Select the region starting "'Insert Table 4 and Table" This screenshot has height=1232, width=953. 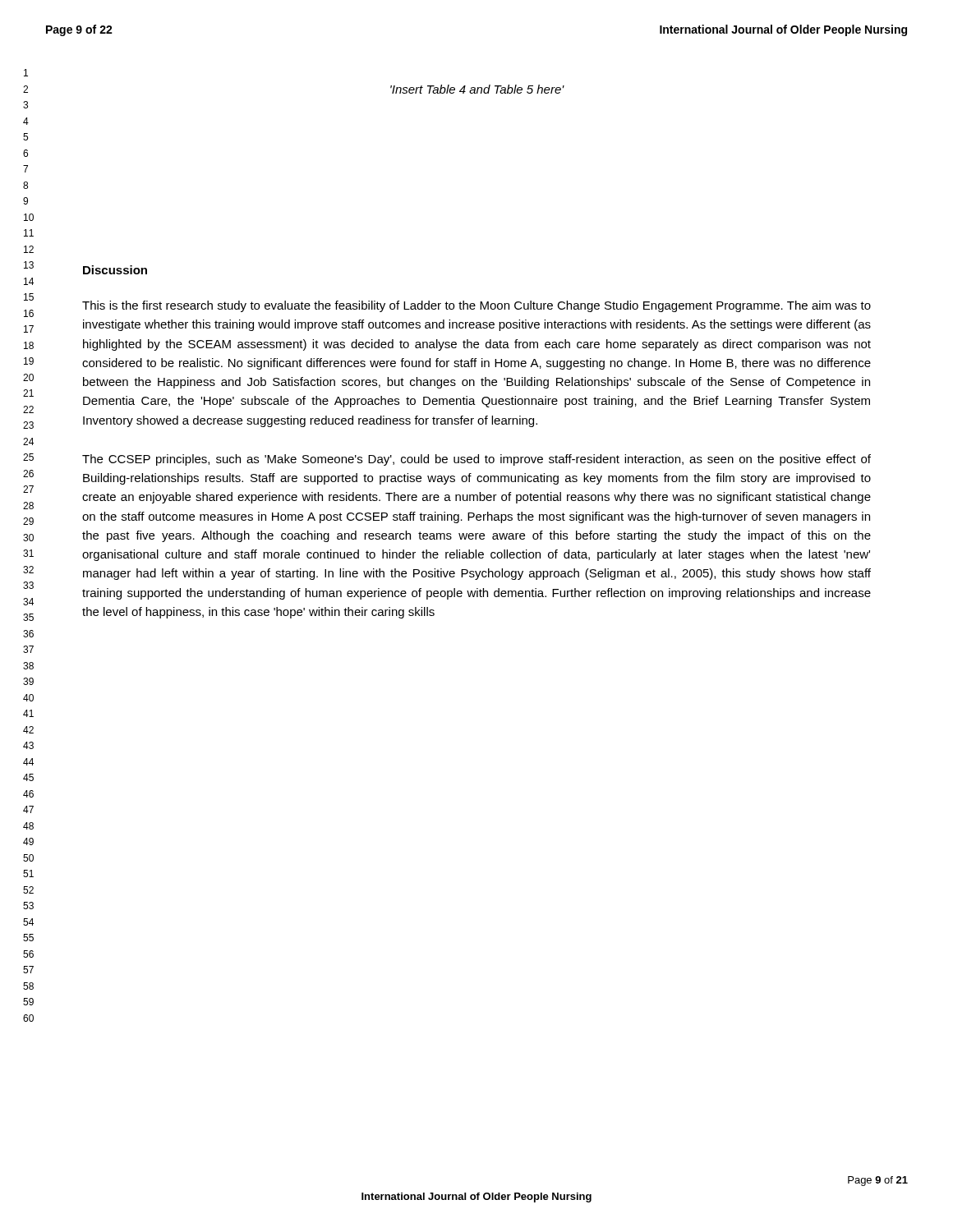tap(476, 89)
